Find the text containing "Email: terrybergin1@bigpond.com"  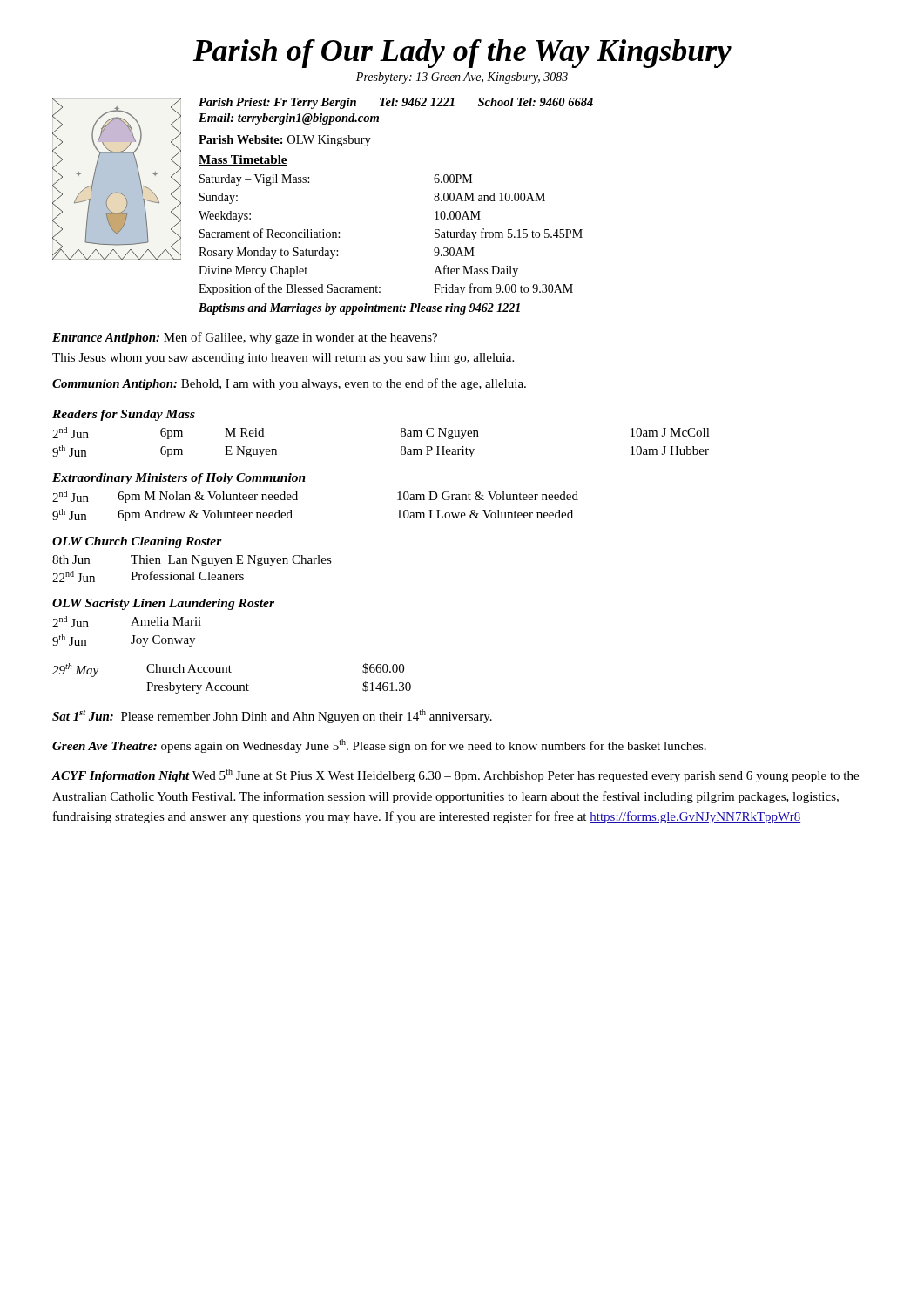pyautogui.click(x=289, y=118)
